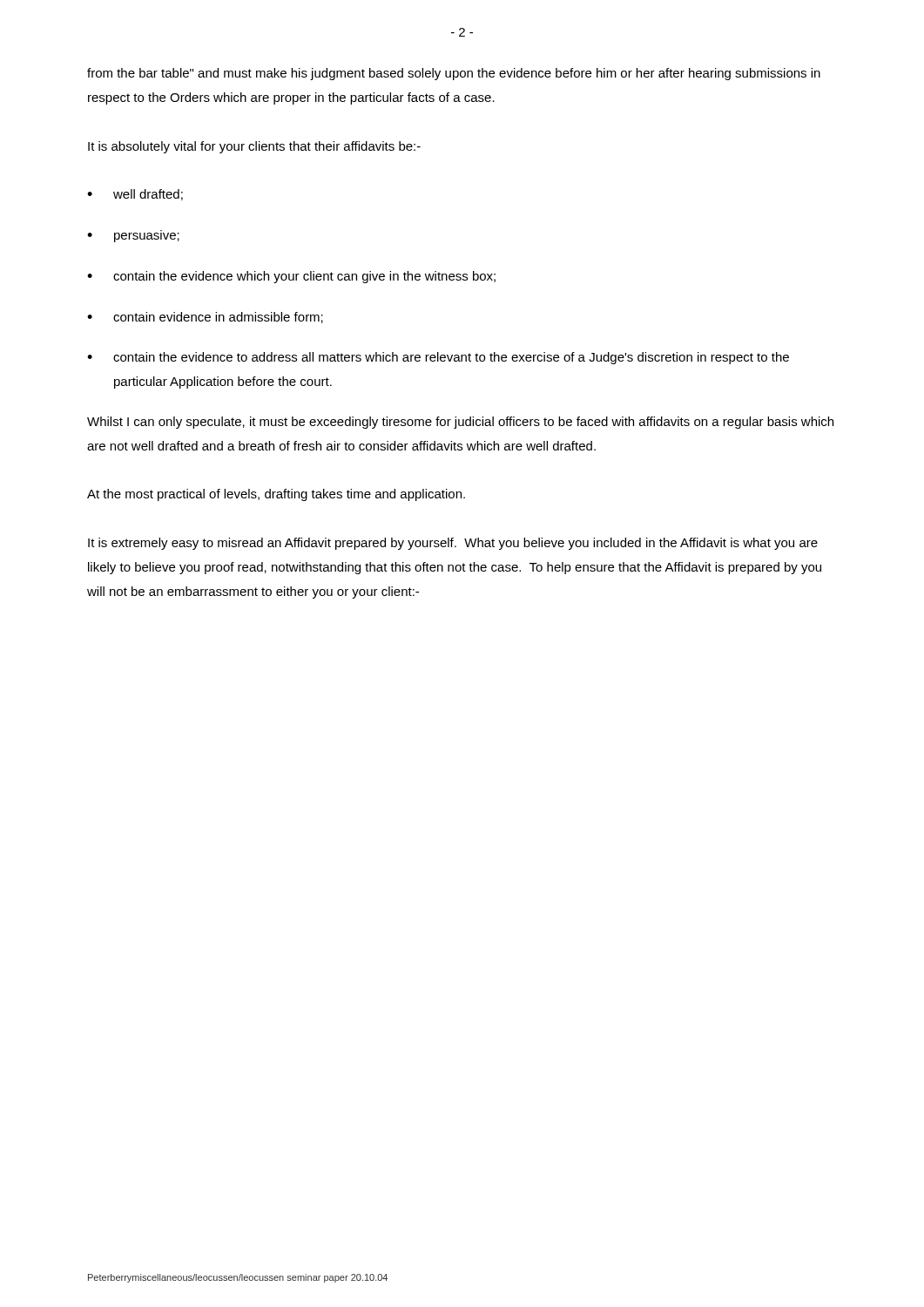924x1307 pixels.
Task: Navigate to the block starting "It is absolutely"
Action: pos(254,146)
